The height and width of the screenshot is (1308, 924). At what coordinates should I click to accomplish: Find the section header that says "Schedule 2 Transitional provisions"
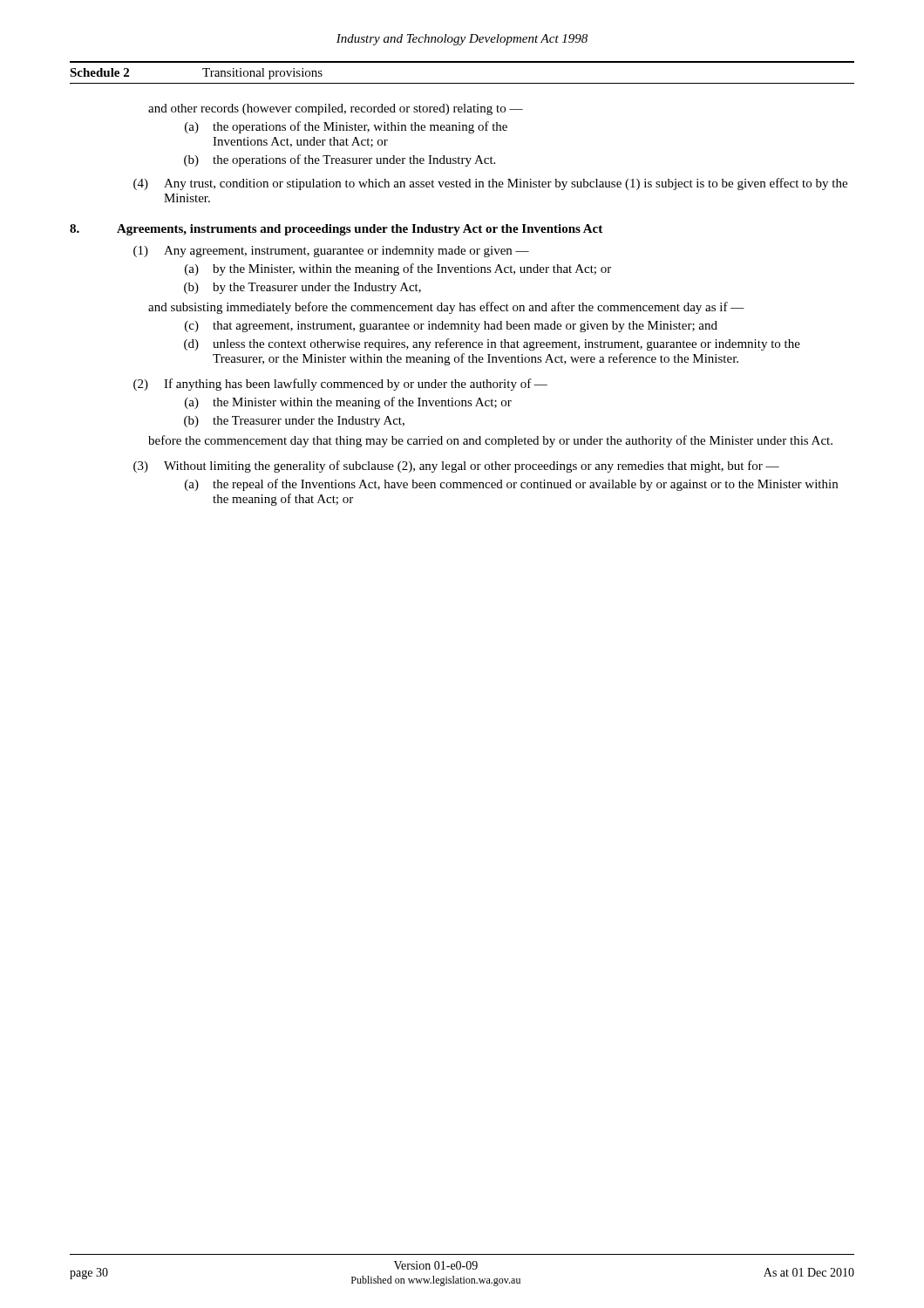tap(196, 73)
